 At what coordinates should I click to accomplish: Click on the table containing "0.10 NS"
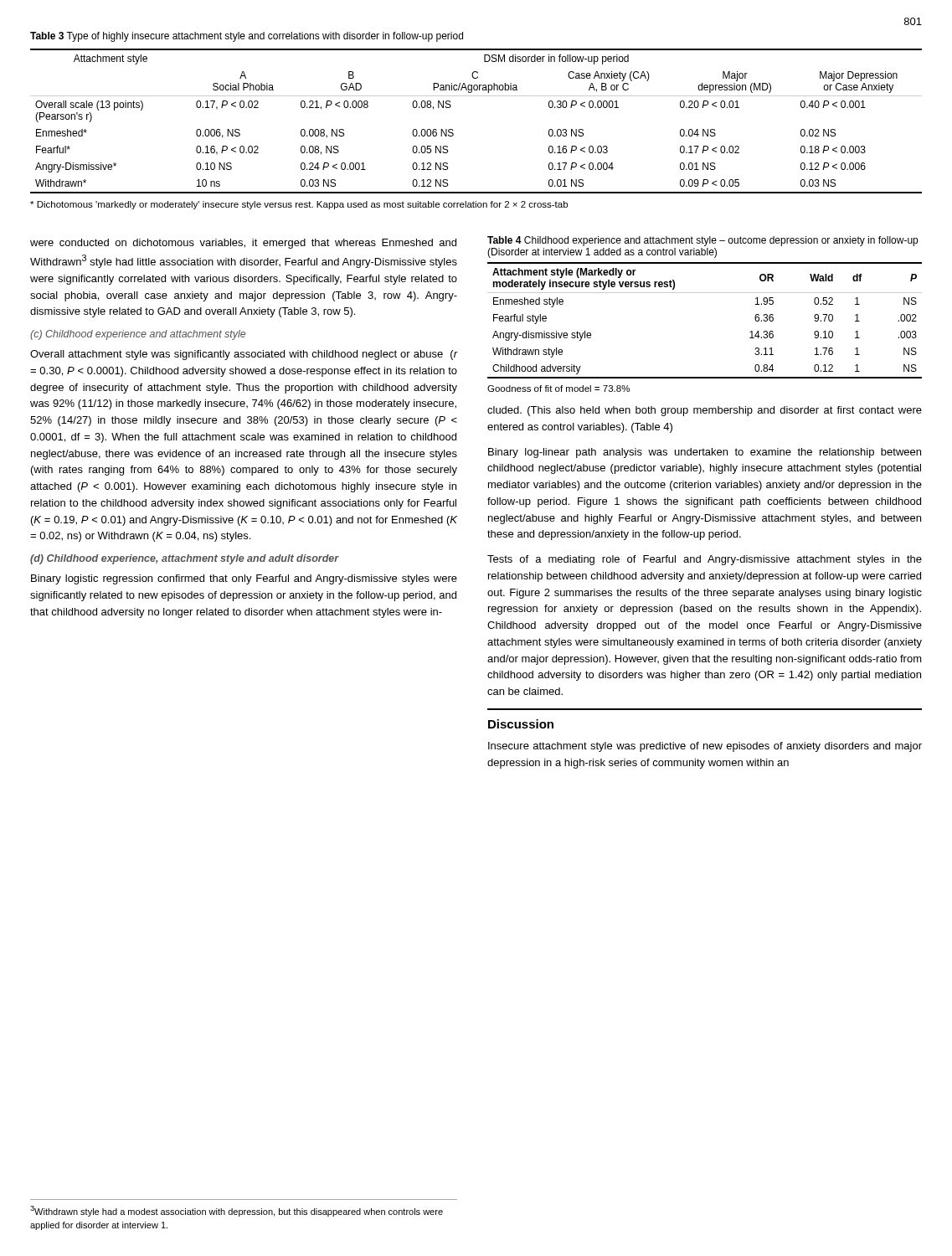pos(476,121)
